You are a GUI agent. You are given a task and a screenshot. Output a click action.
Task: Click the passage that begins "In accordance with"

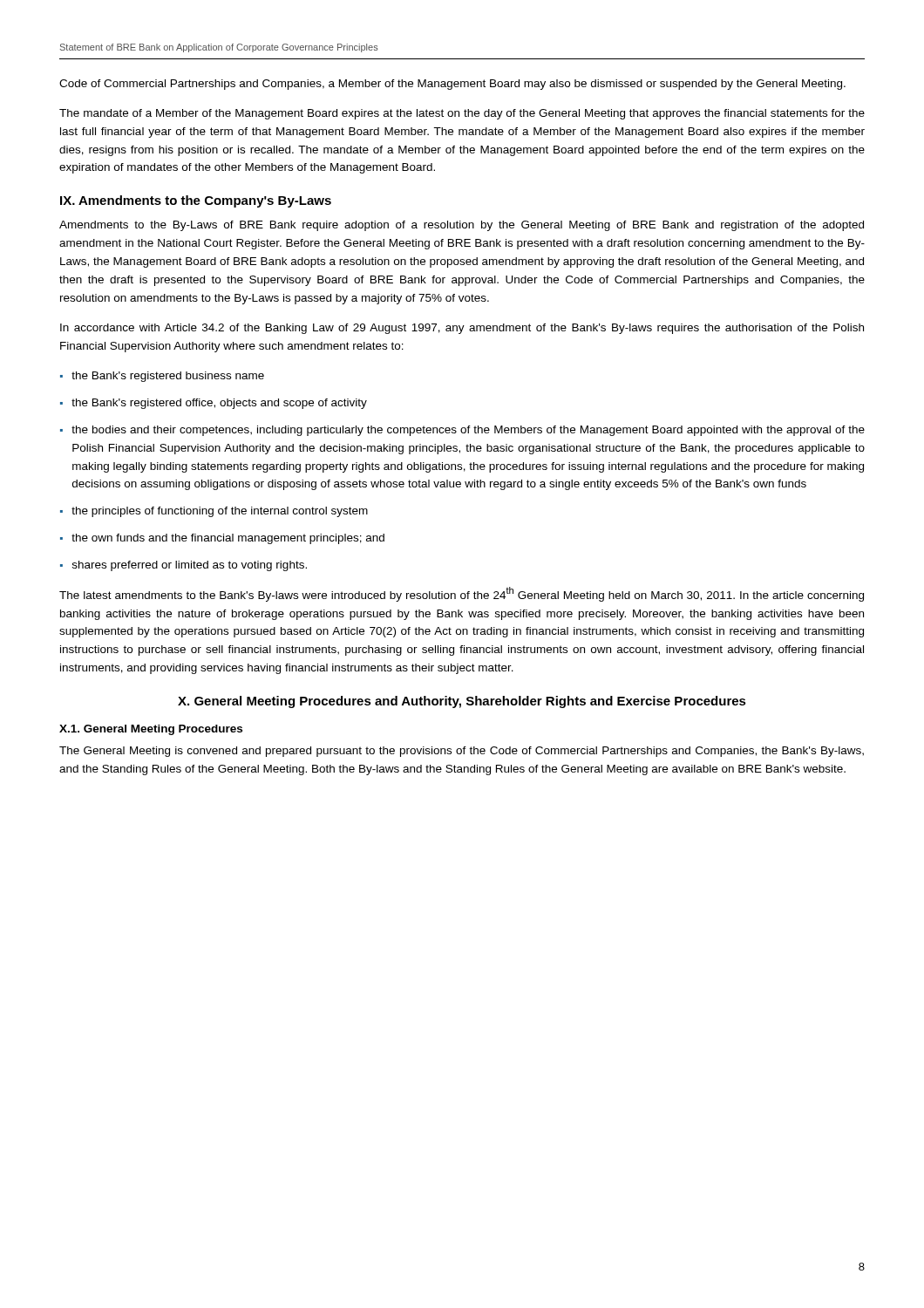pyautogui.click(x=462, y=337)
